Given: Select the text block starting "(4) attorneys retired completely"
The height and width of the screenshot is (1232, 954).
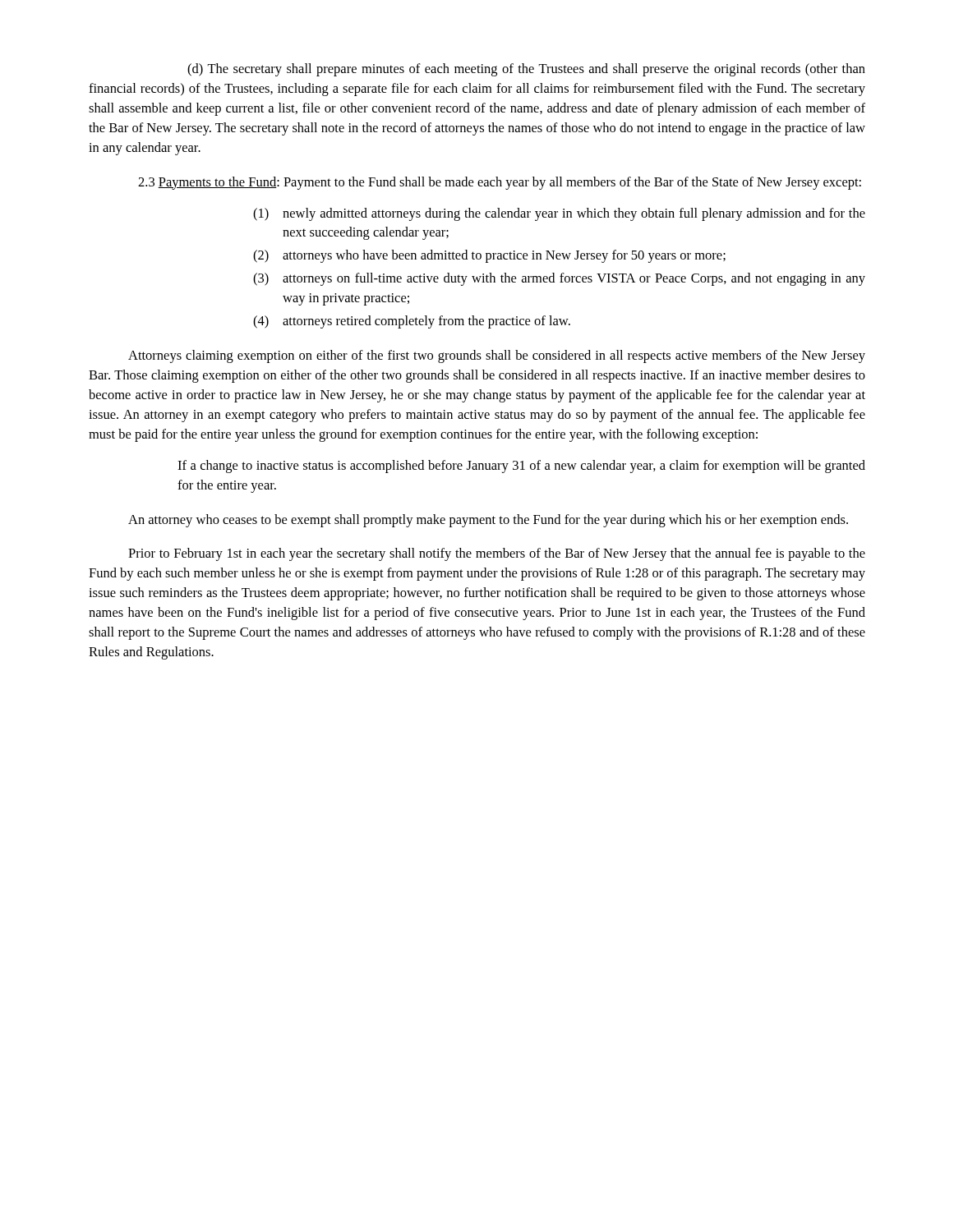Looking at the screenshot, I should [559, 321].
